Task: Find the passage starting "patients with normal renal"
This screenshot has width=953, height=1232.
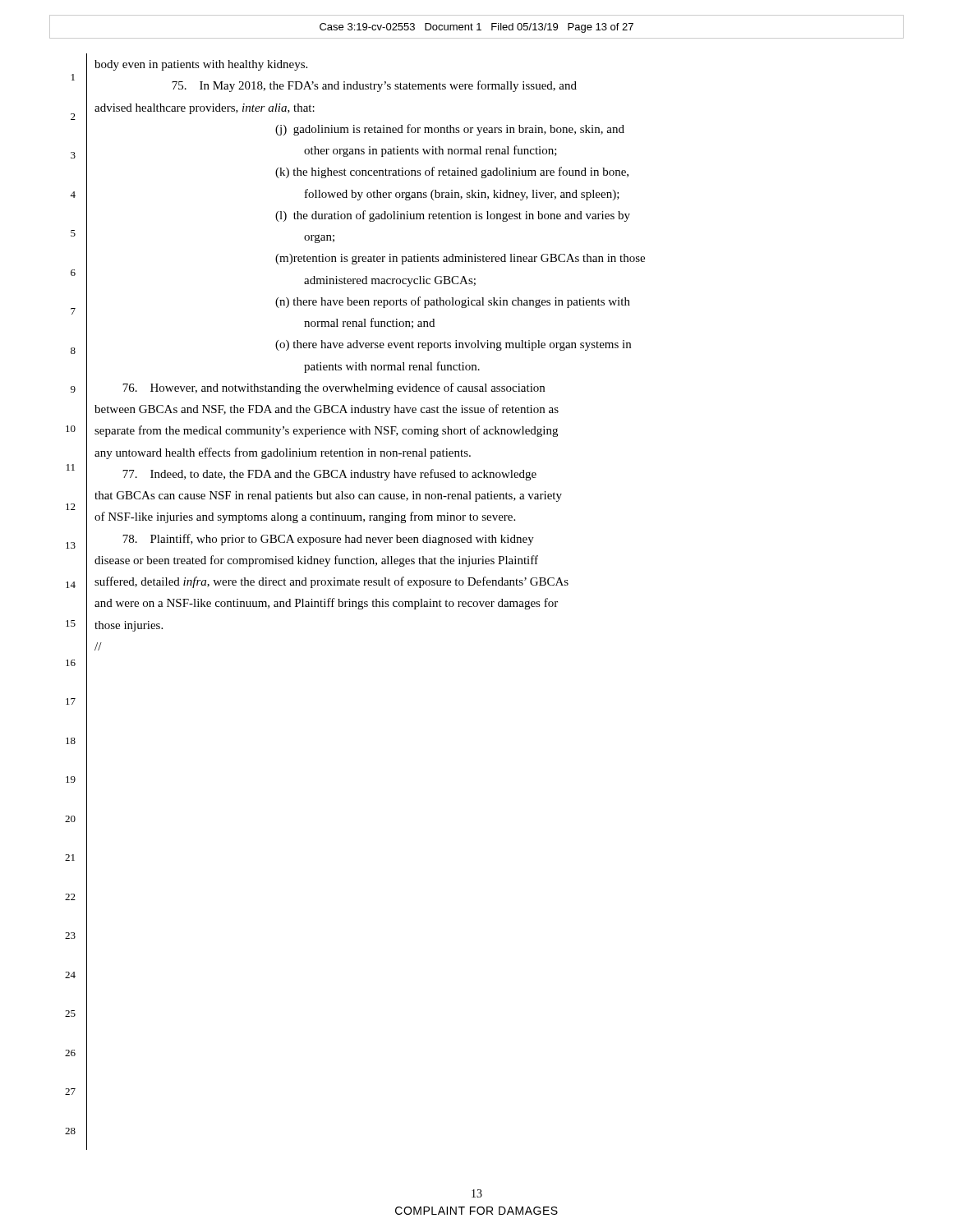Action: coord(392,366)
